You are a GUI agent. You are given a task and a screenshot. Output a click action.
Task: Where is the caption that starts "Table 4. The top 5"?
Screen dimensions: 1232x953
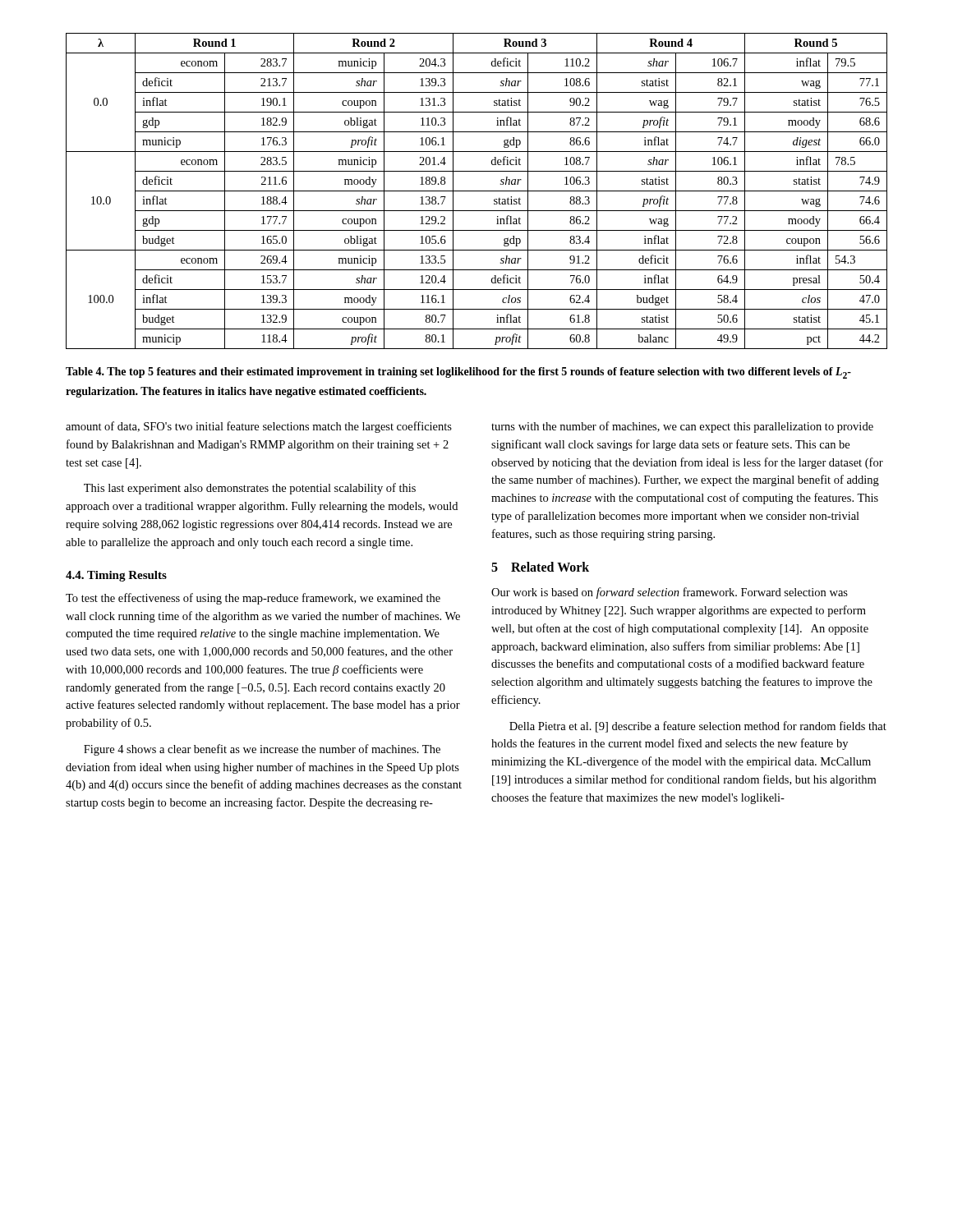[458, 381]
